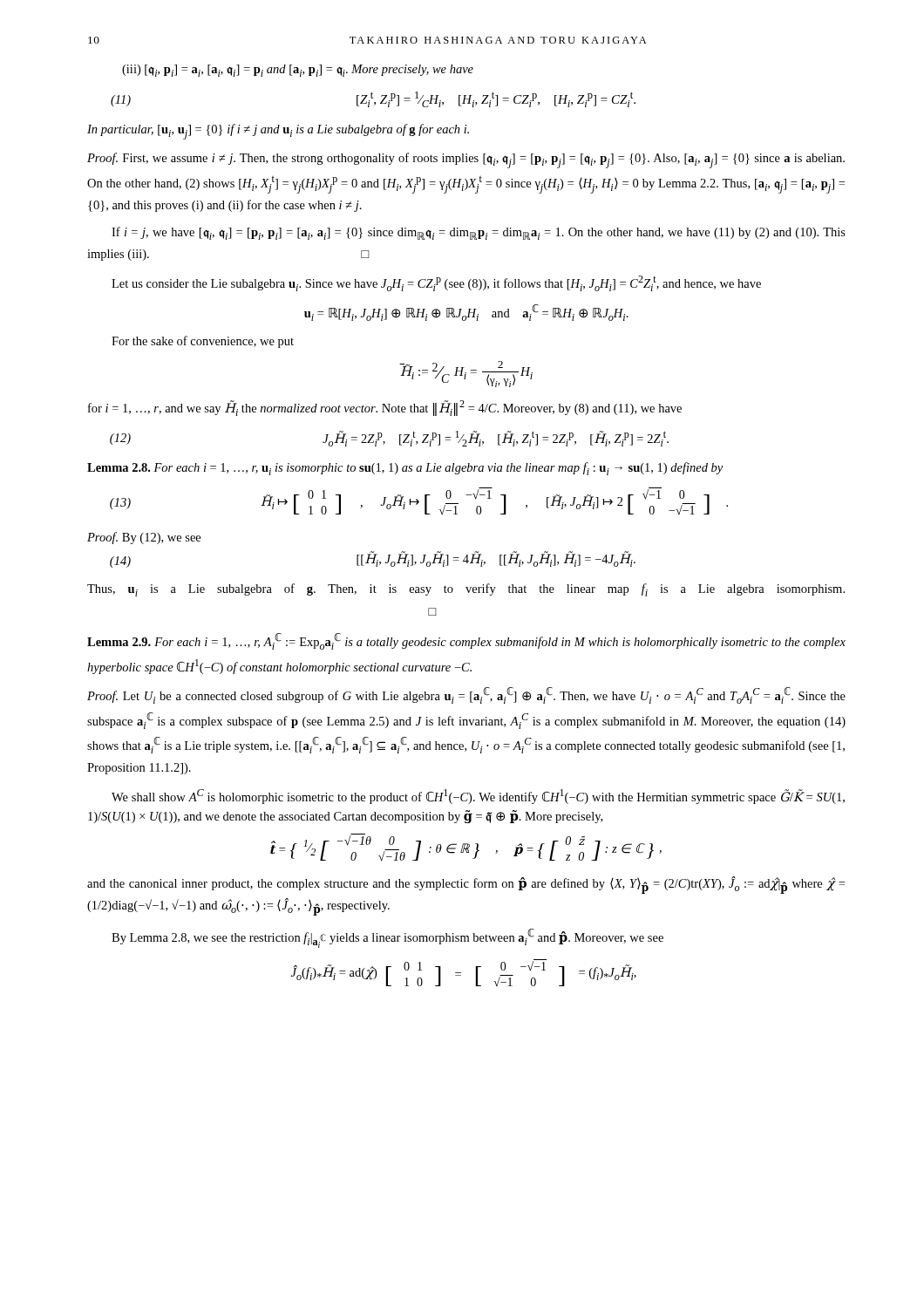Point to the passage starting "(13) H̃i ↦ [ 0110"
This screenshot has height=1308, width=924.
point(466,503)
